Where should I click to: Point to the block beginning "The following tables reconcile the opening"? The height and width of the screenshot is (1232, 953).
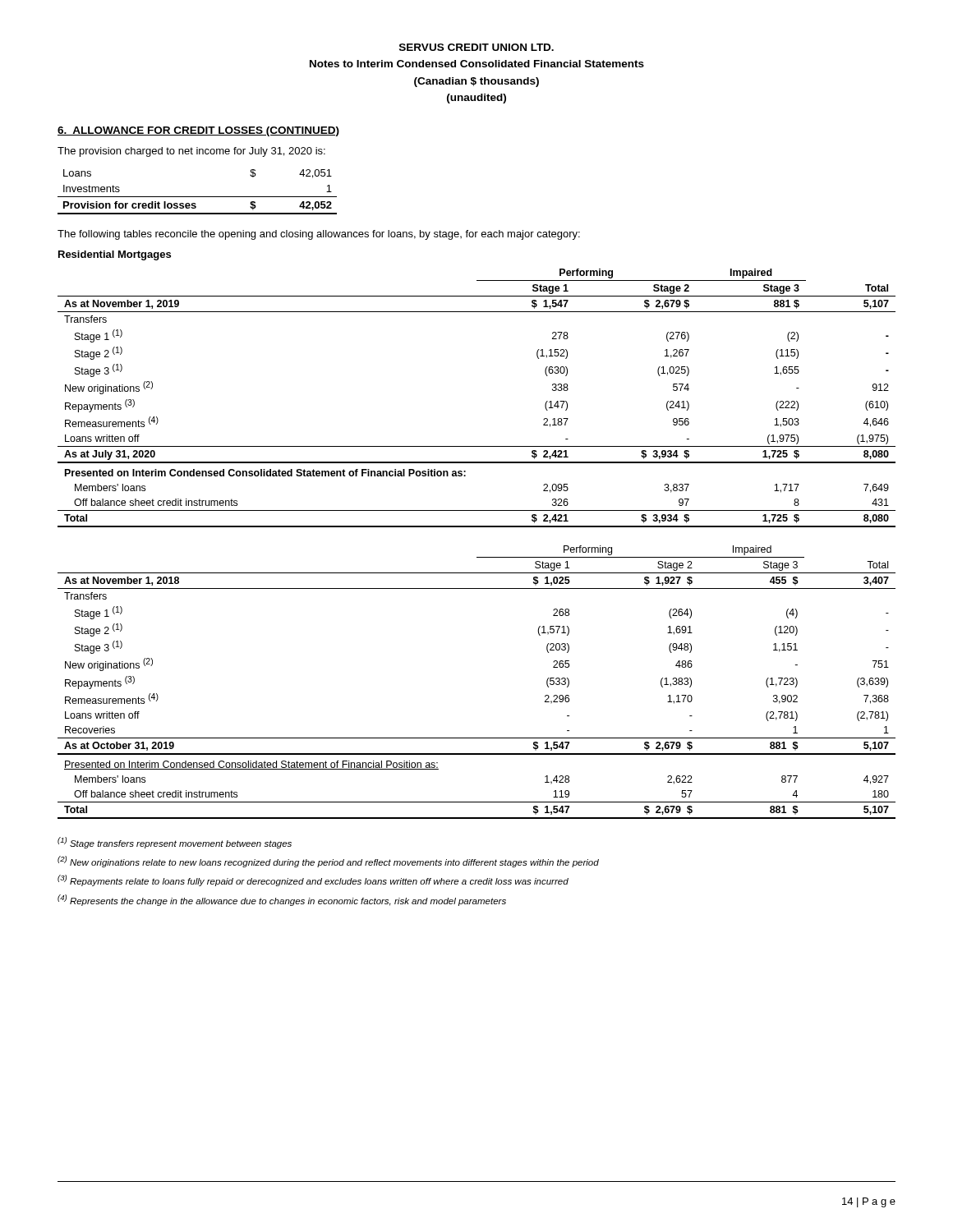click(319, 234)
